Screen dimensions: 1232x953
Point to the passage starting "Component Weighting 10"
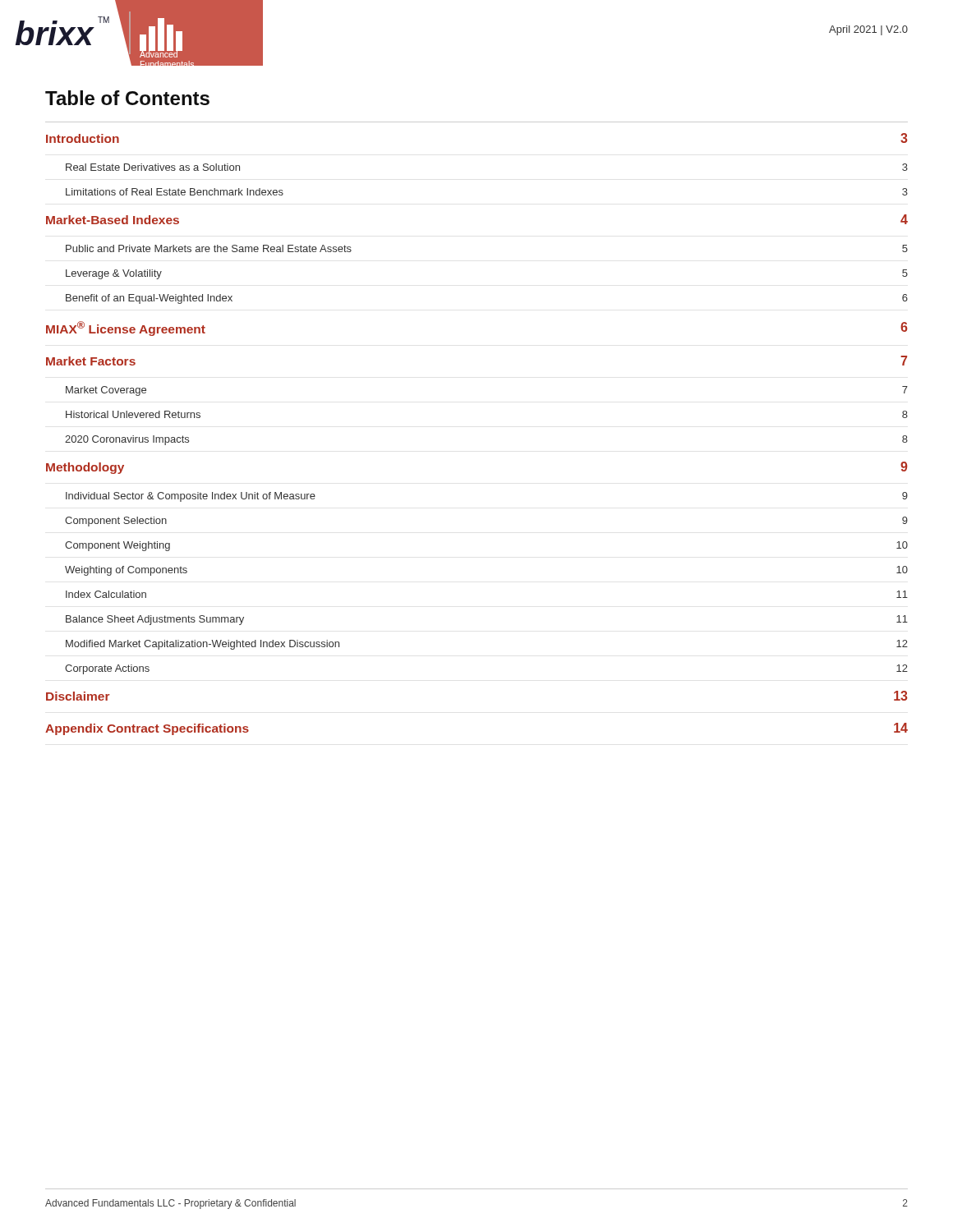(119, 546)
